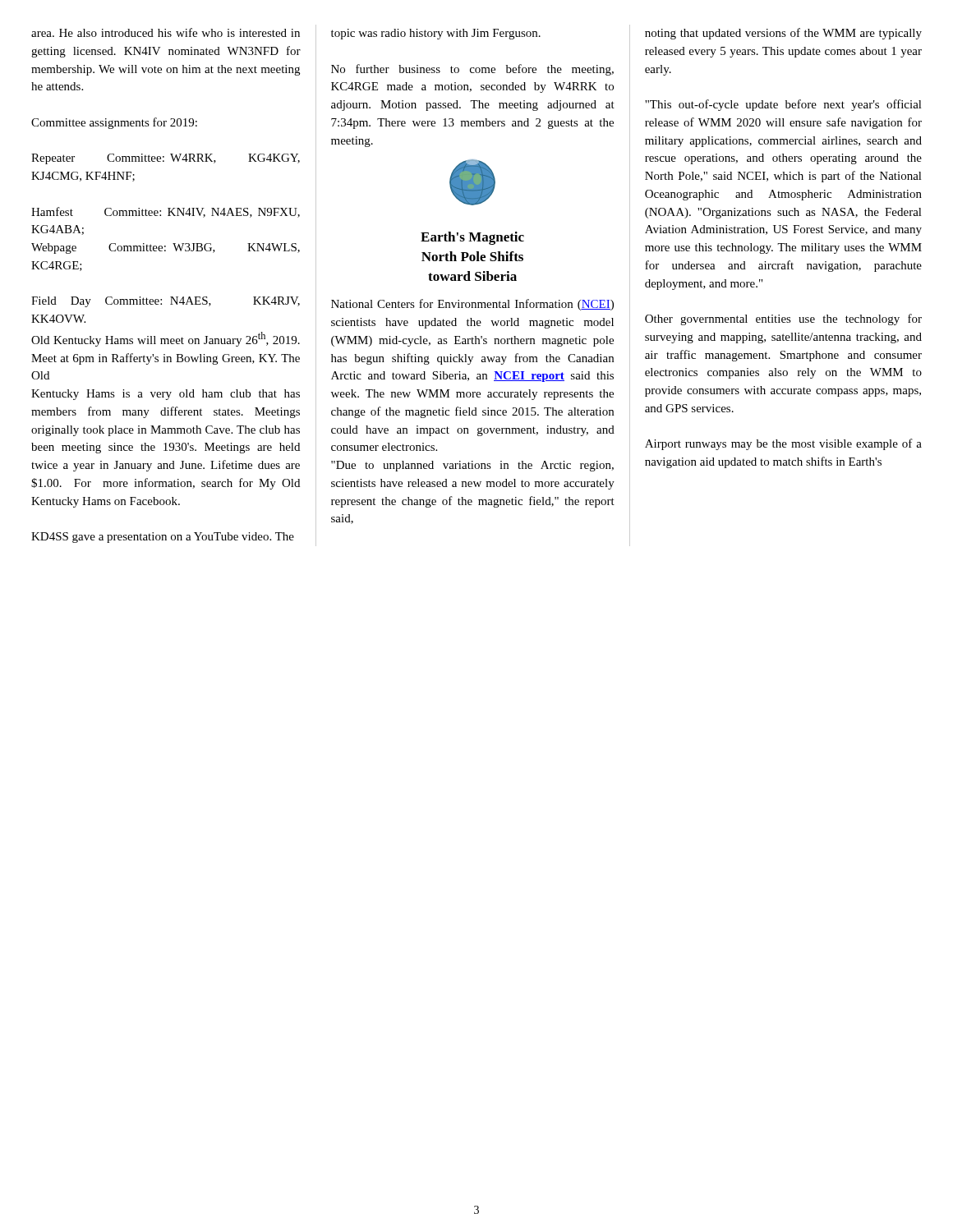953x1232 pixels.
Task: Locate the text block containing "topic was radio"
Action: coord(436,33)
